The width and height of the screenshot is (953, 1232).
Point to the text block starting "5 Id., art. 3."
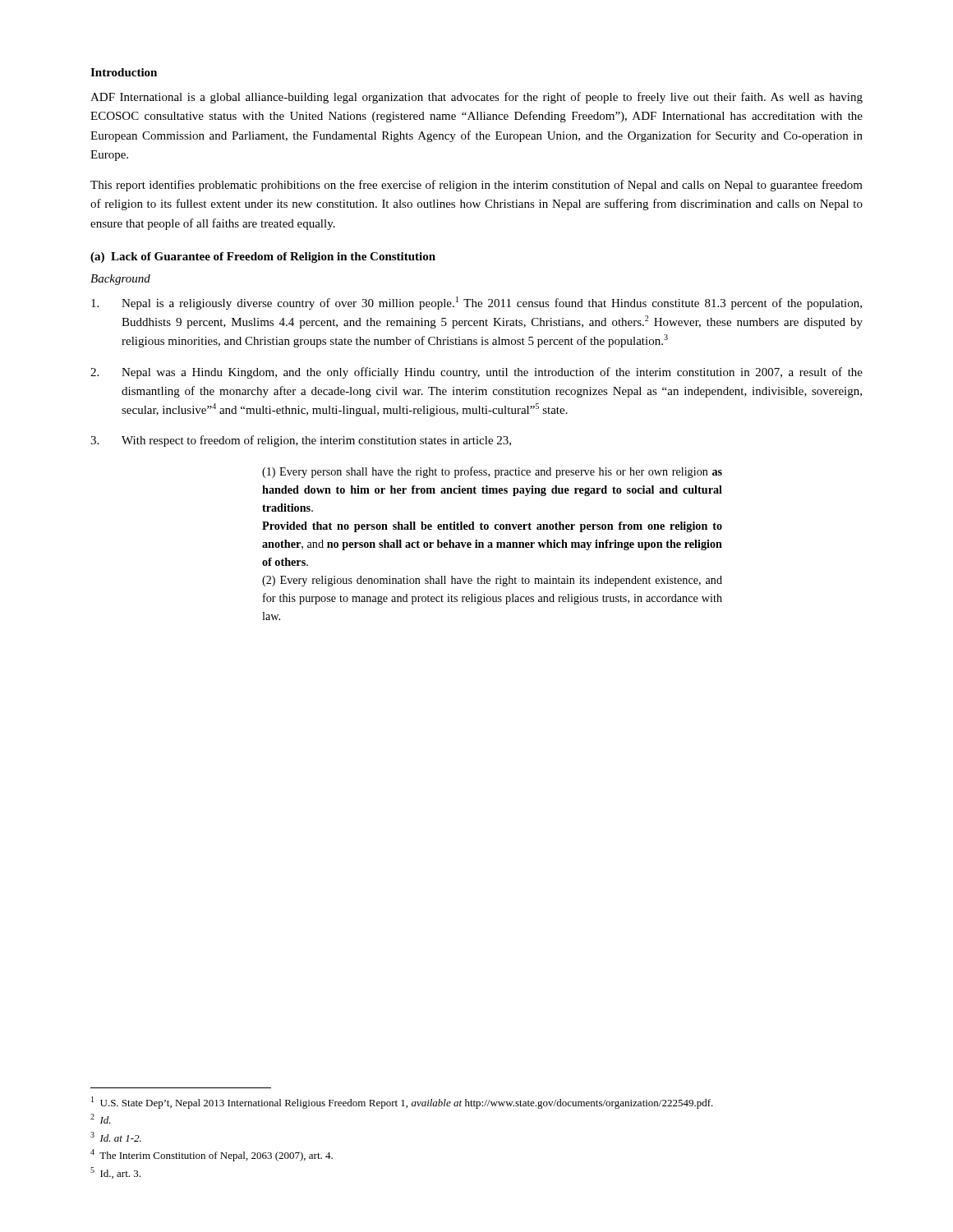point(116,1172)
